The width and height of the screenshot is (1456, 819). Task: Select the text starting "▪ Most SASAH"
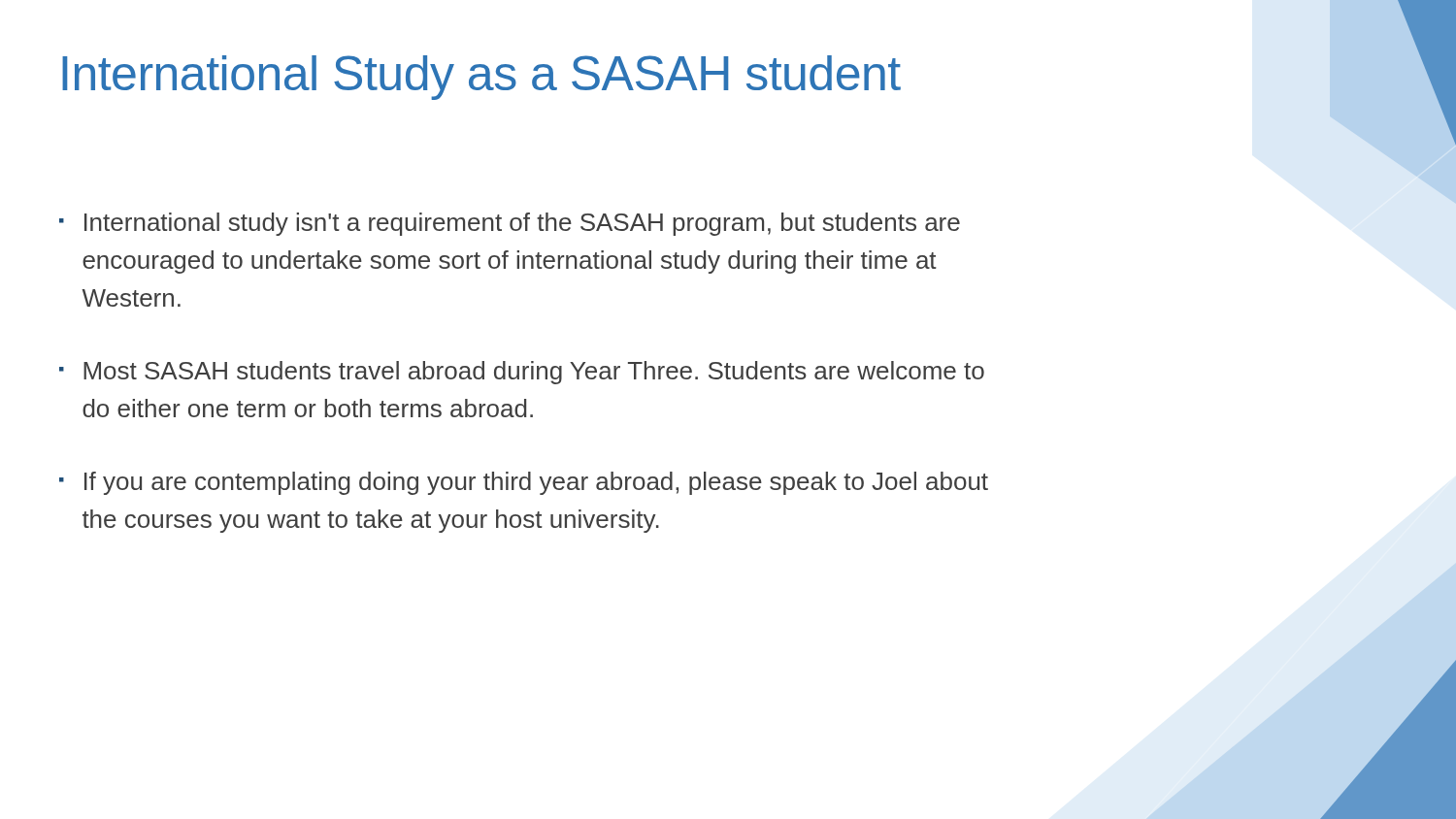(x=539, y=390)
